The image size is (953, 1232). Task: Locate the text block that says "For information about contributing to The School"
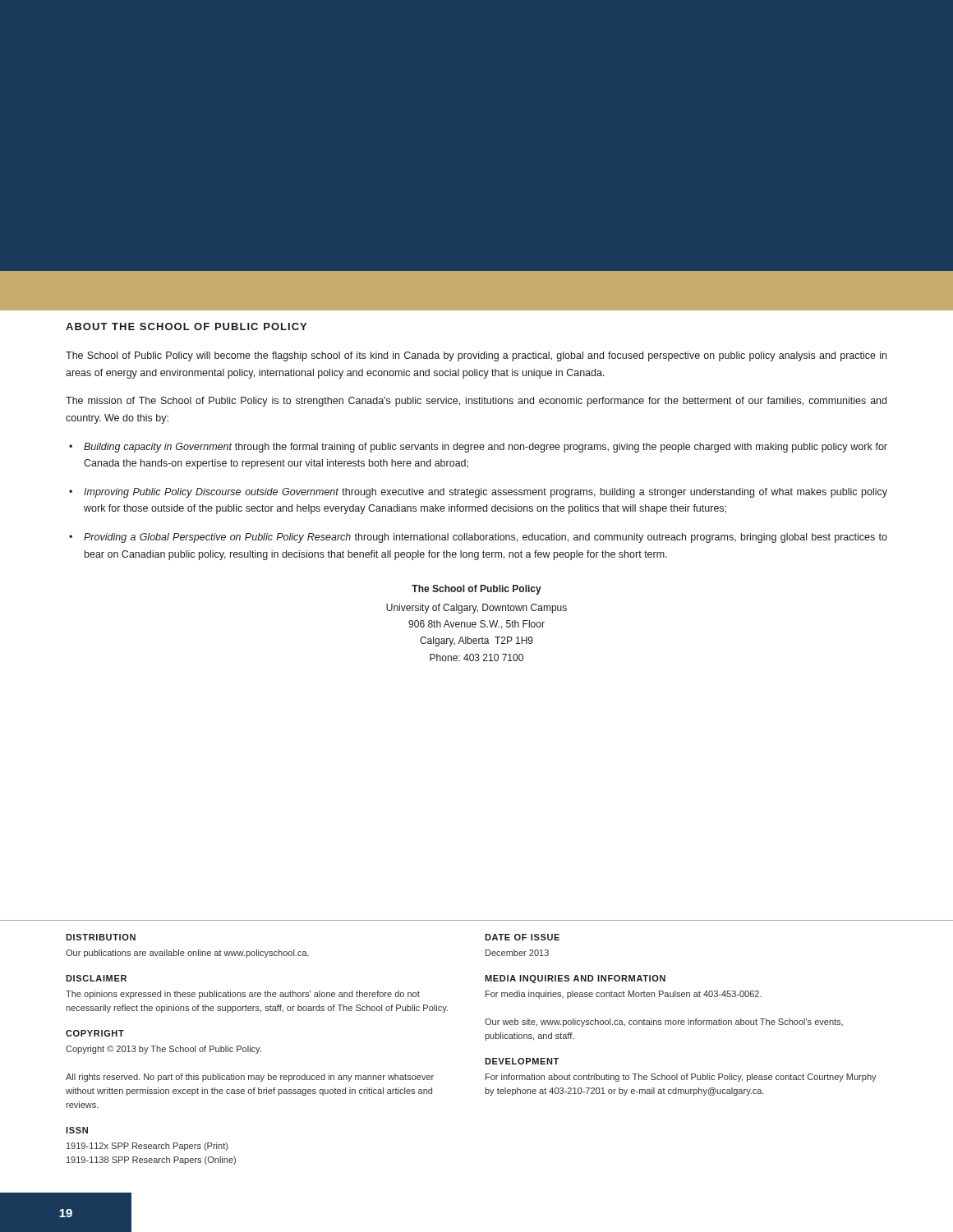[x=680, y=1084]
